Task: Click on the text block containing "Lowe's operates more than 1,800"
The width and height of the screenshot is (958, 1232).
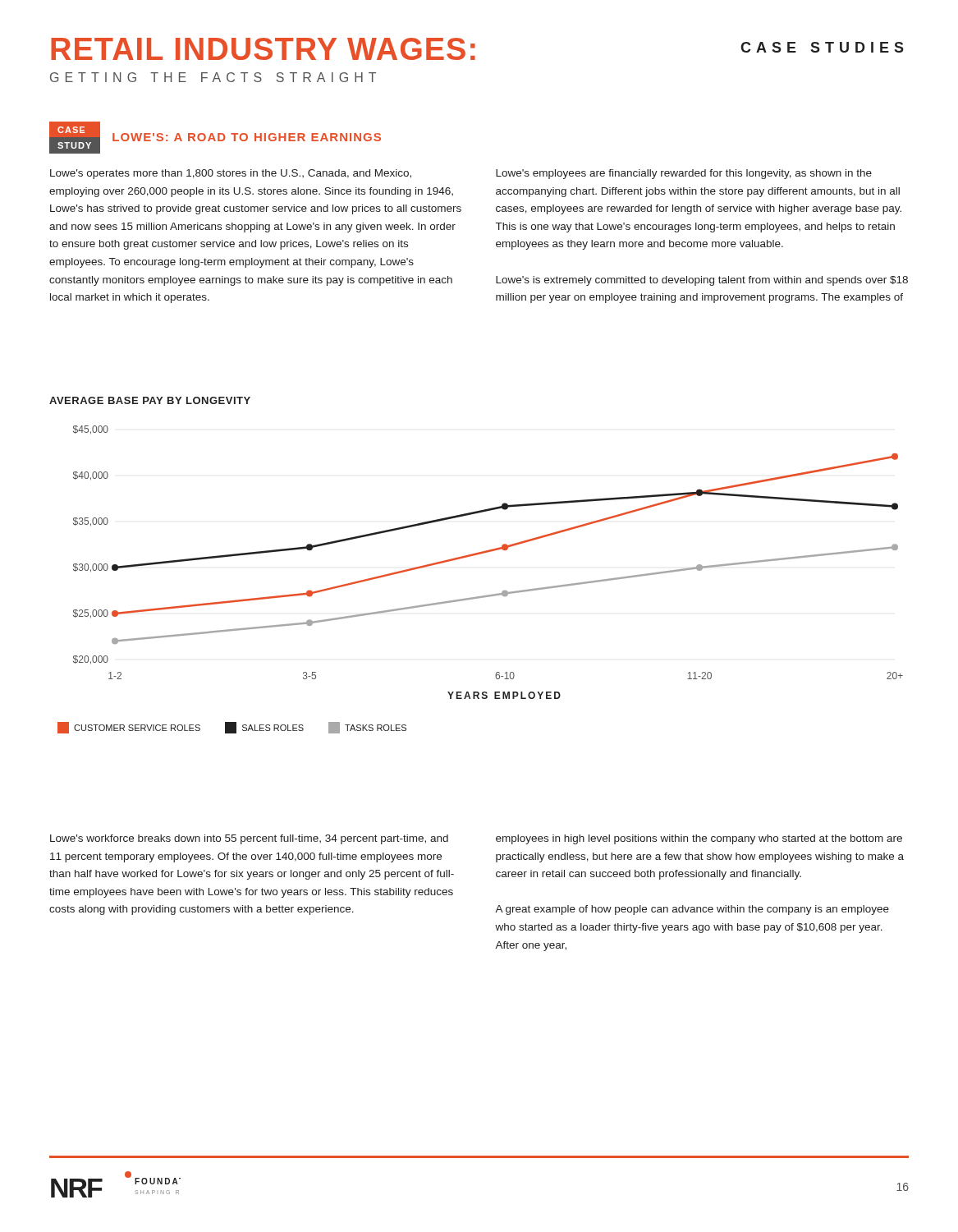Action: (x=255, y=235)
